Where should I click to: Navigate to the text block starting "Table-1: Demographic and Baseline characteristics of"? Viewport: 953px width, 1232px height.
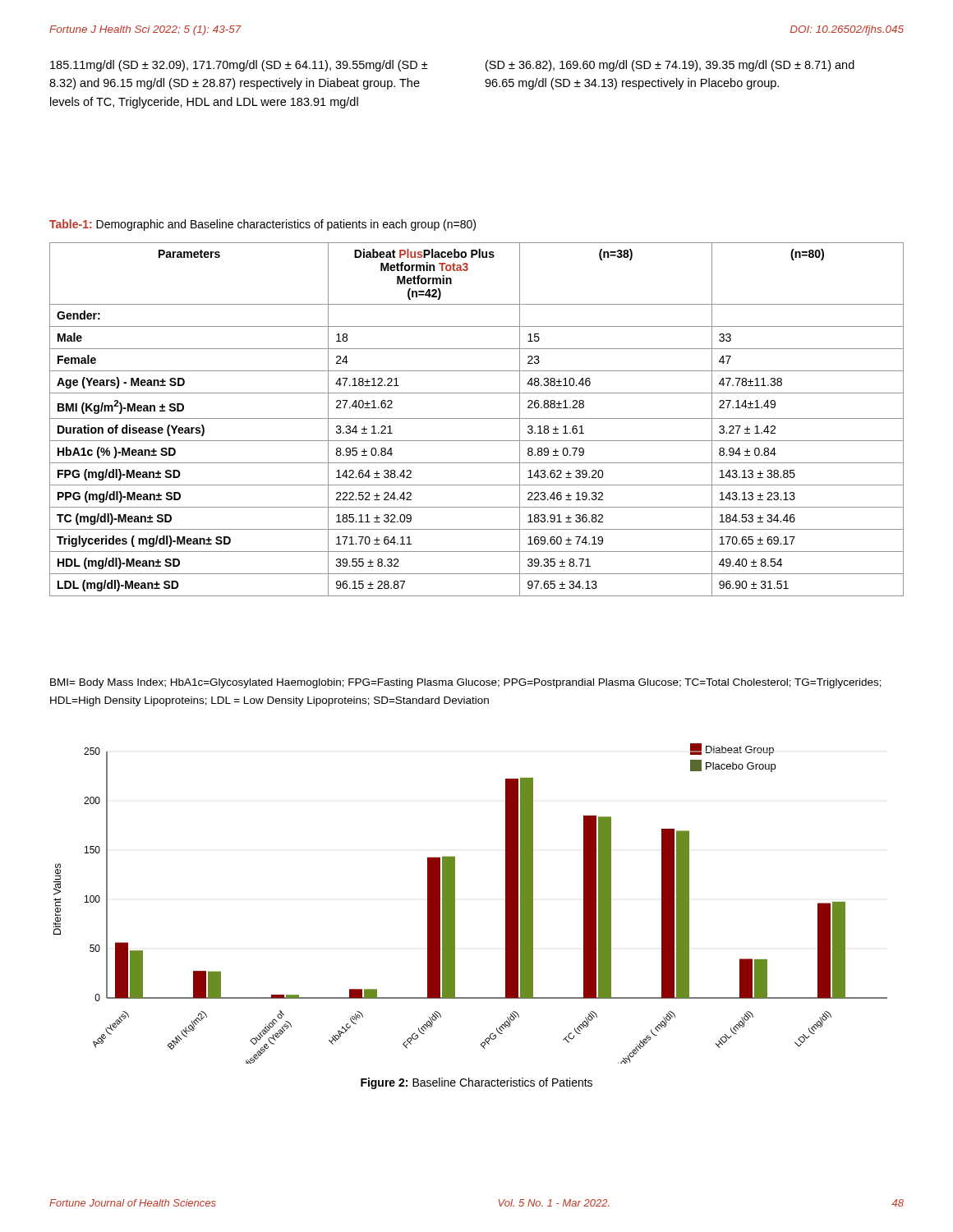[x=263, y=224]
